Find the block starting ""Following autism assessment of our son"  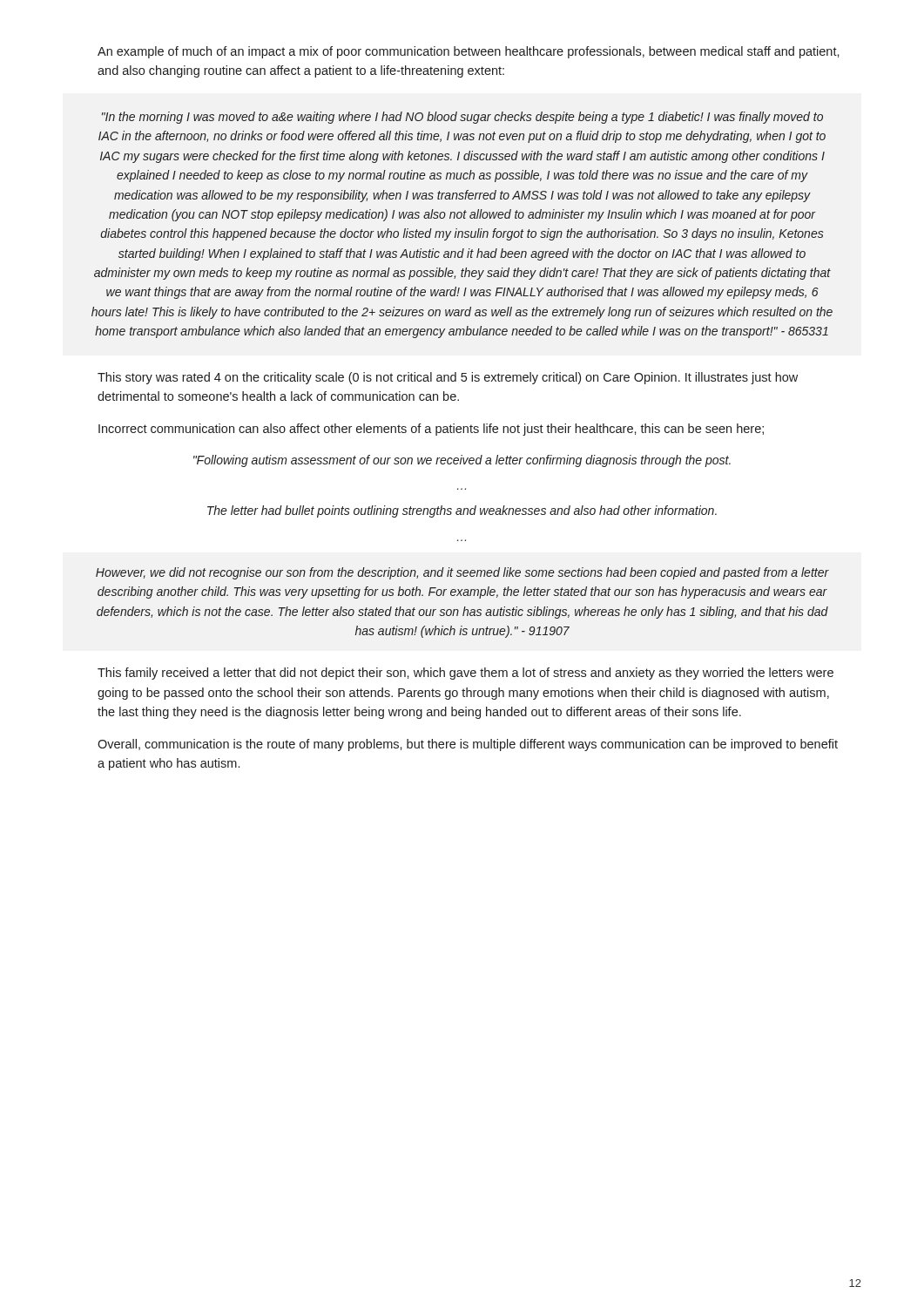462,460
